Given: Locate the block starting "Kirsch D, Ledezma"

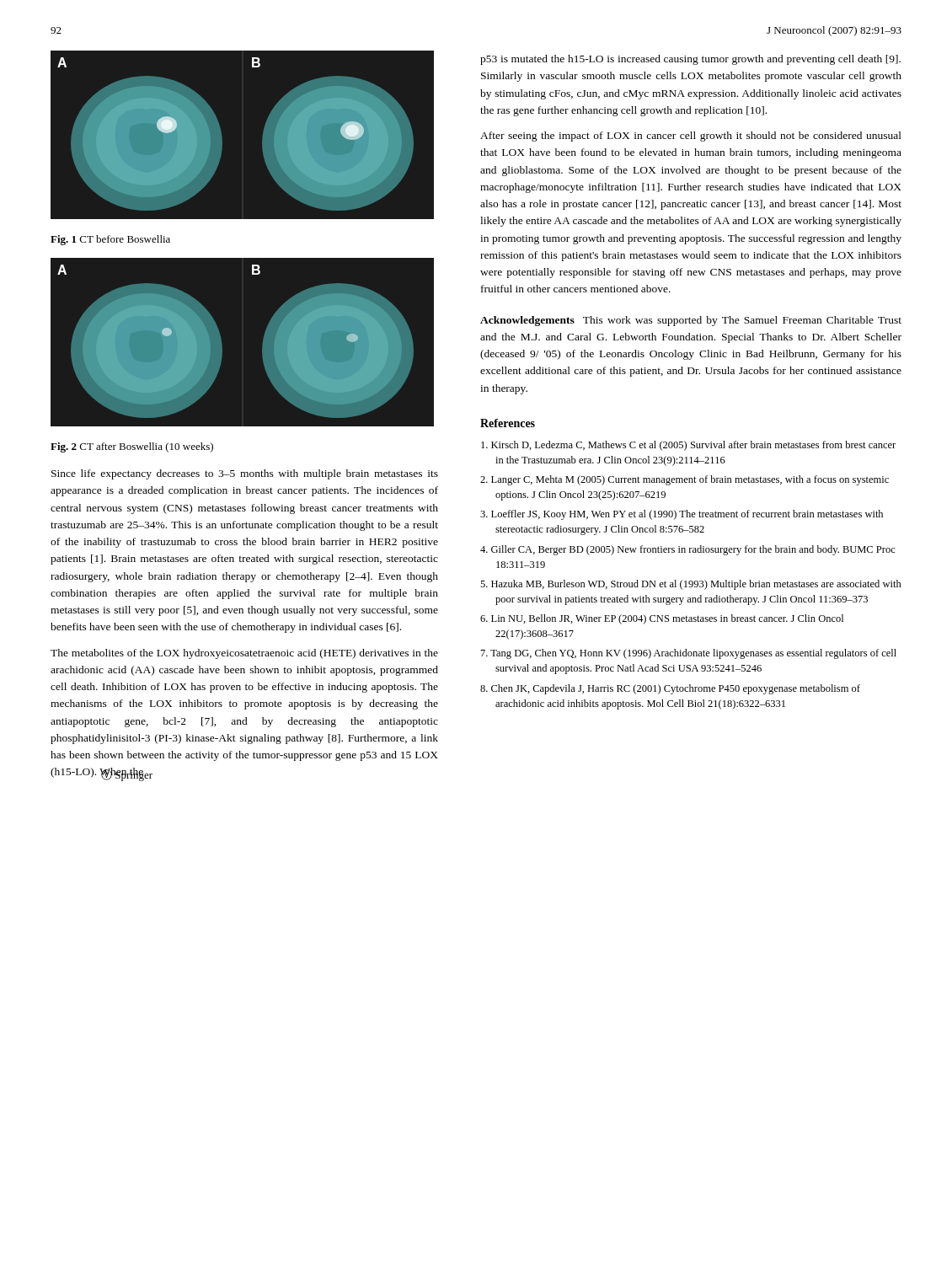Looking at the screenshot, I should click(688, 452).
